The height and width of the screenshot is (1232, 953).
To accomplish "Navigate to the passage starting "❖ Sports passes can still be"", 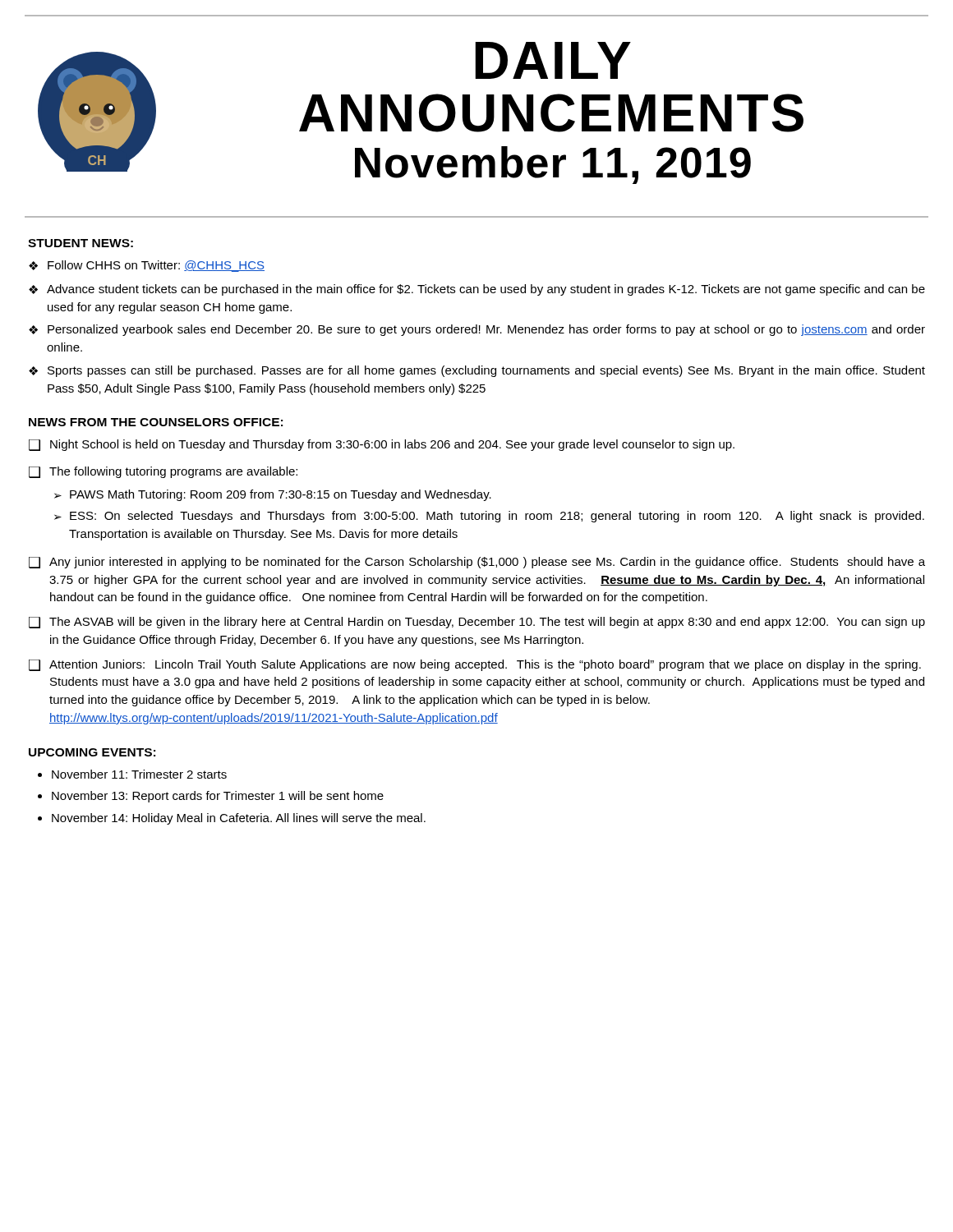I will point(476,379).
